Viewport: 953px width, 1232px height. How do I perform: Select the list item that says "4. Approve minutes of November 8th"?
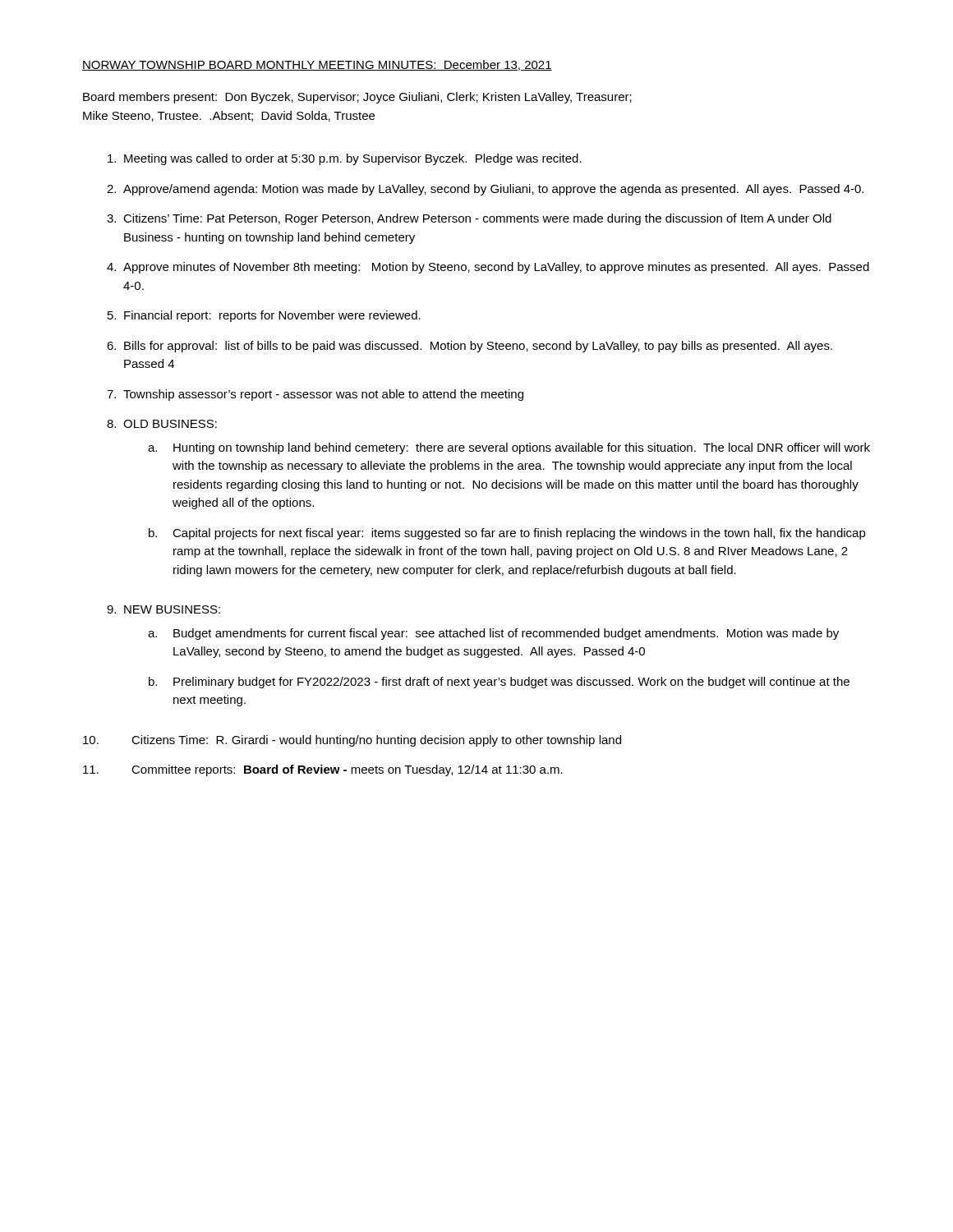(476, 276)
